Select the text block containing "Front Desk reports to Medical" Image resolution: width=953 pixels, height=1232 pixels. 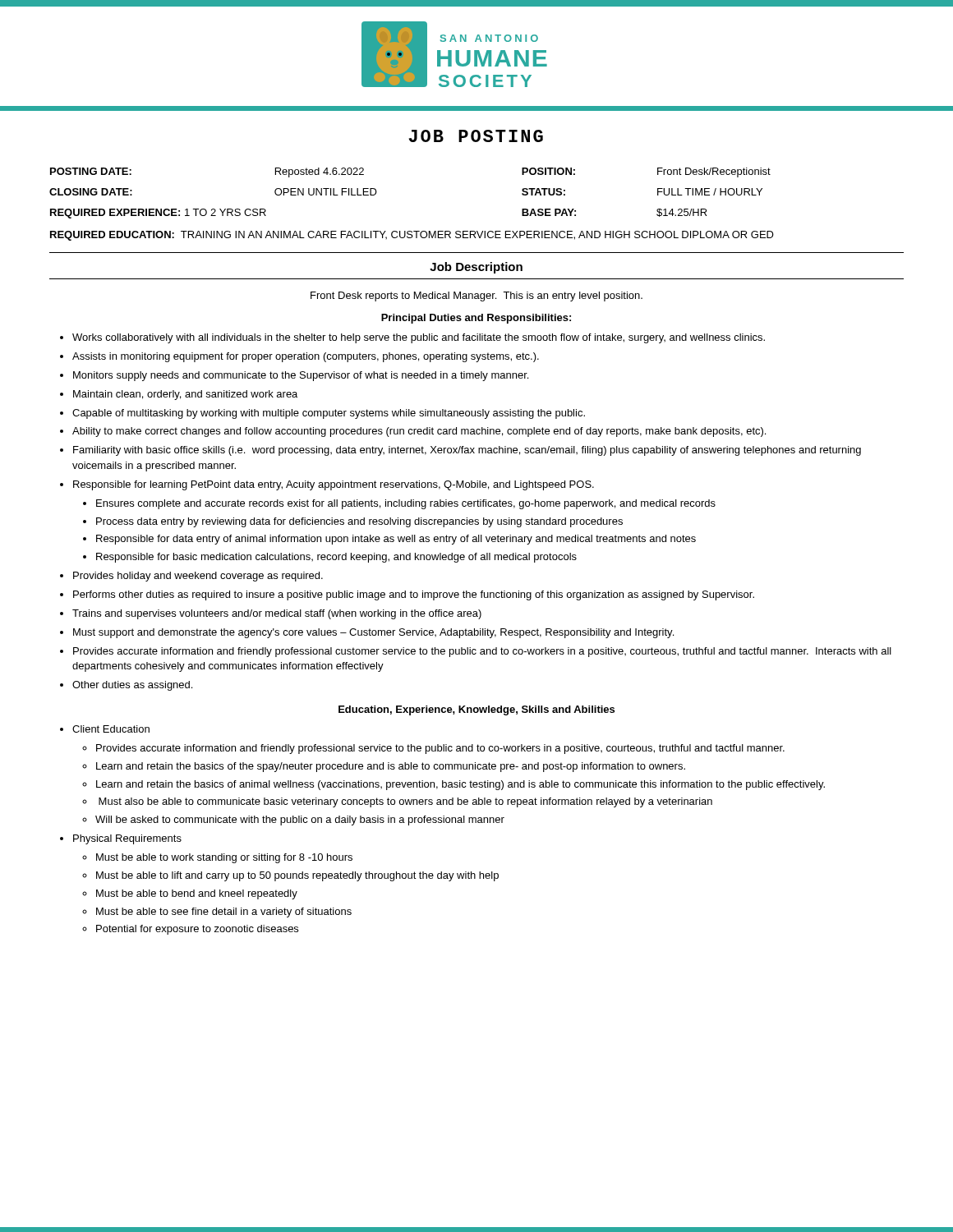tap(476, 295)
